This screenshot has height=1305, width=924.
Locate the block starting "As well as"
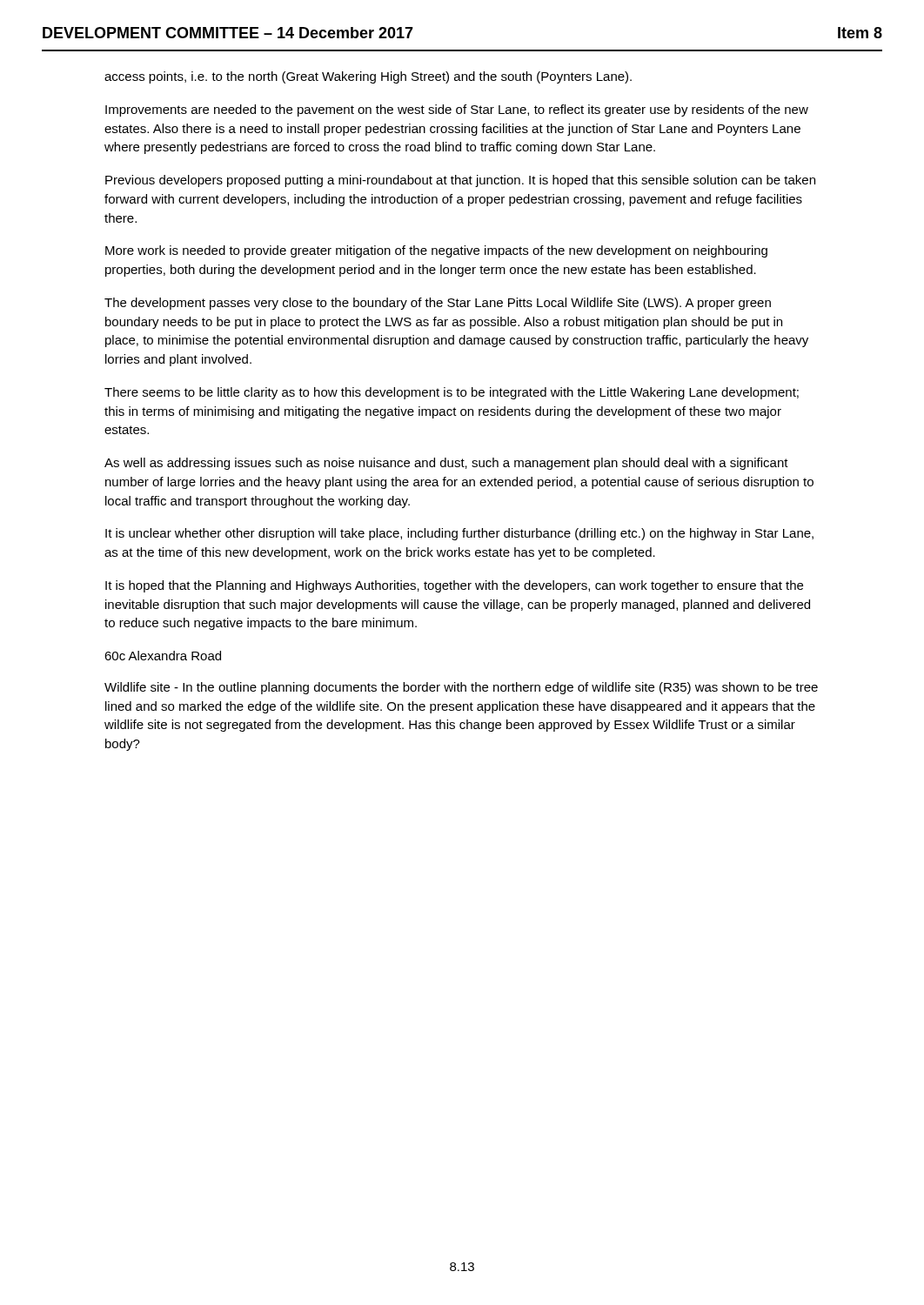click(x=459, y=481)
